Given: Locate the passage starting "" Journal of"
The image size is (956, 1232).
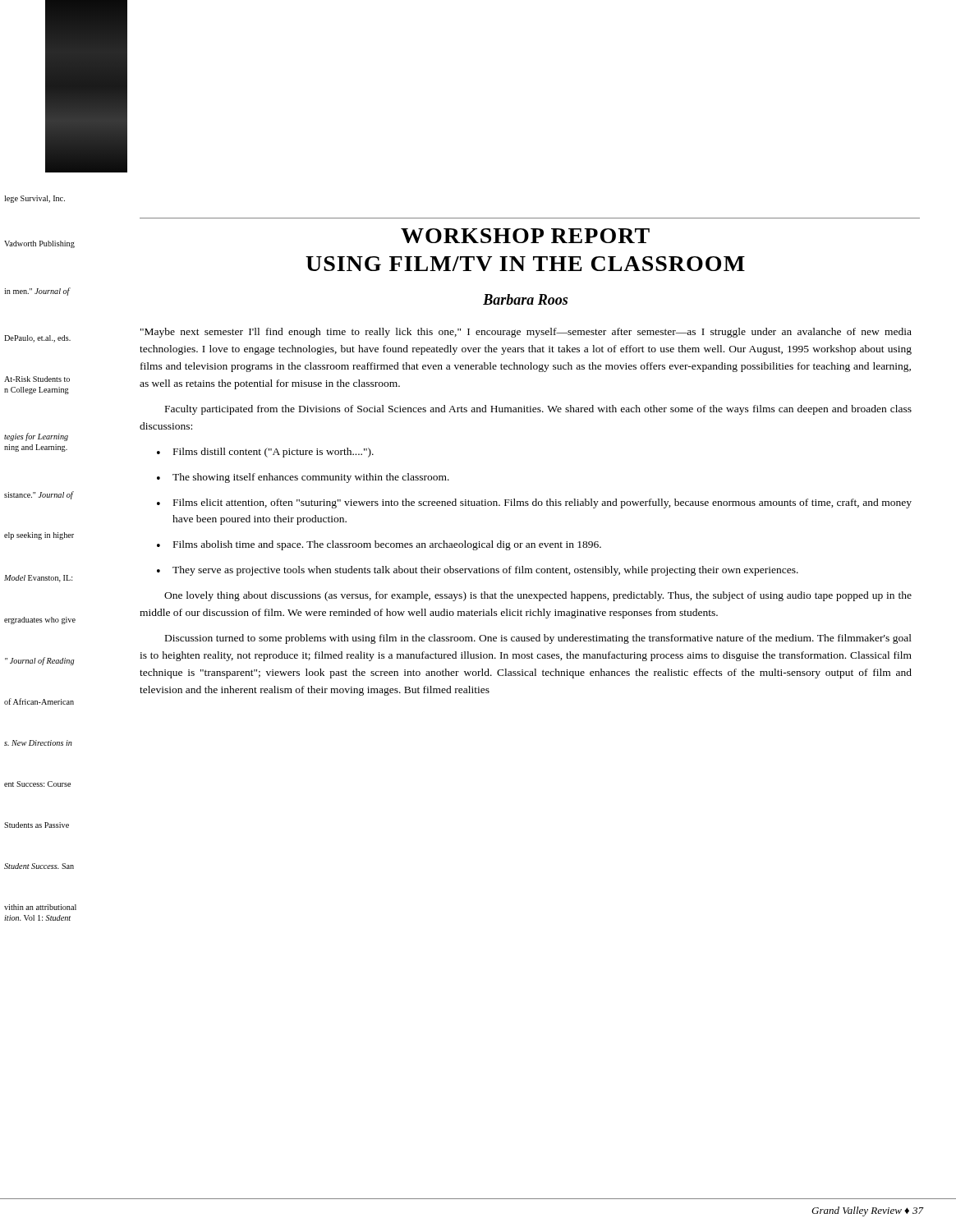Looking at the screenshot, I should click(x=39, y=661).
